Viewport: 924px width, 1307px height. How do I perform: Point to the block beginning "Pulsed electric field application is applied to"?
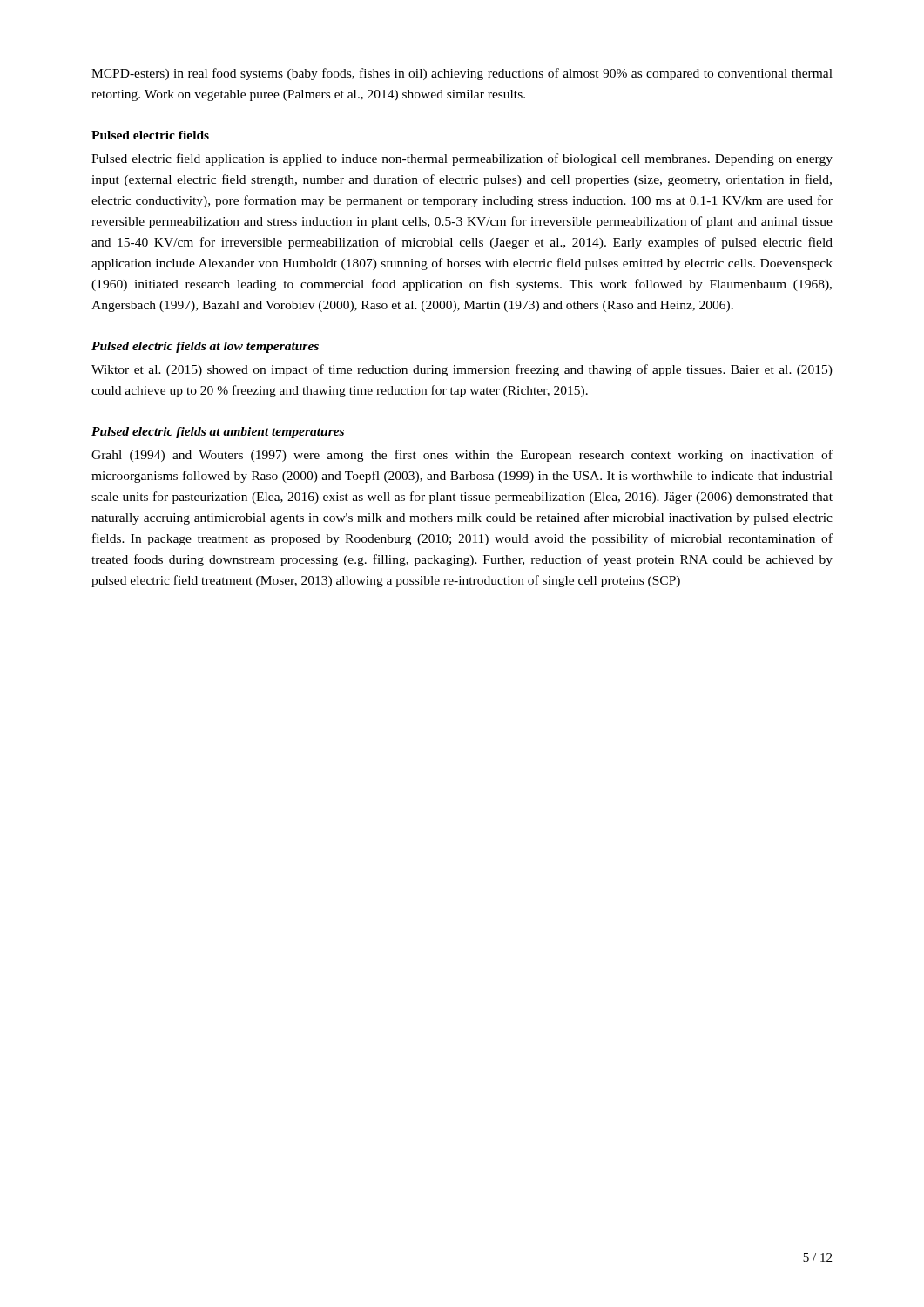point(462,231)
